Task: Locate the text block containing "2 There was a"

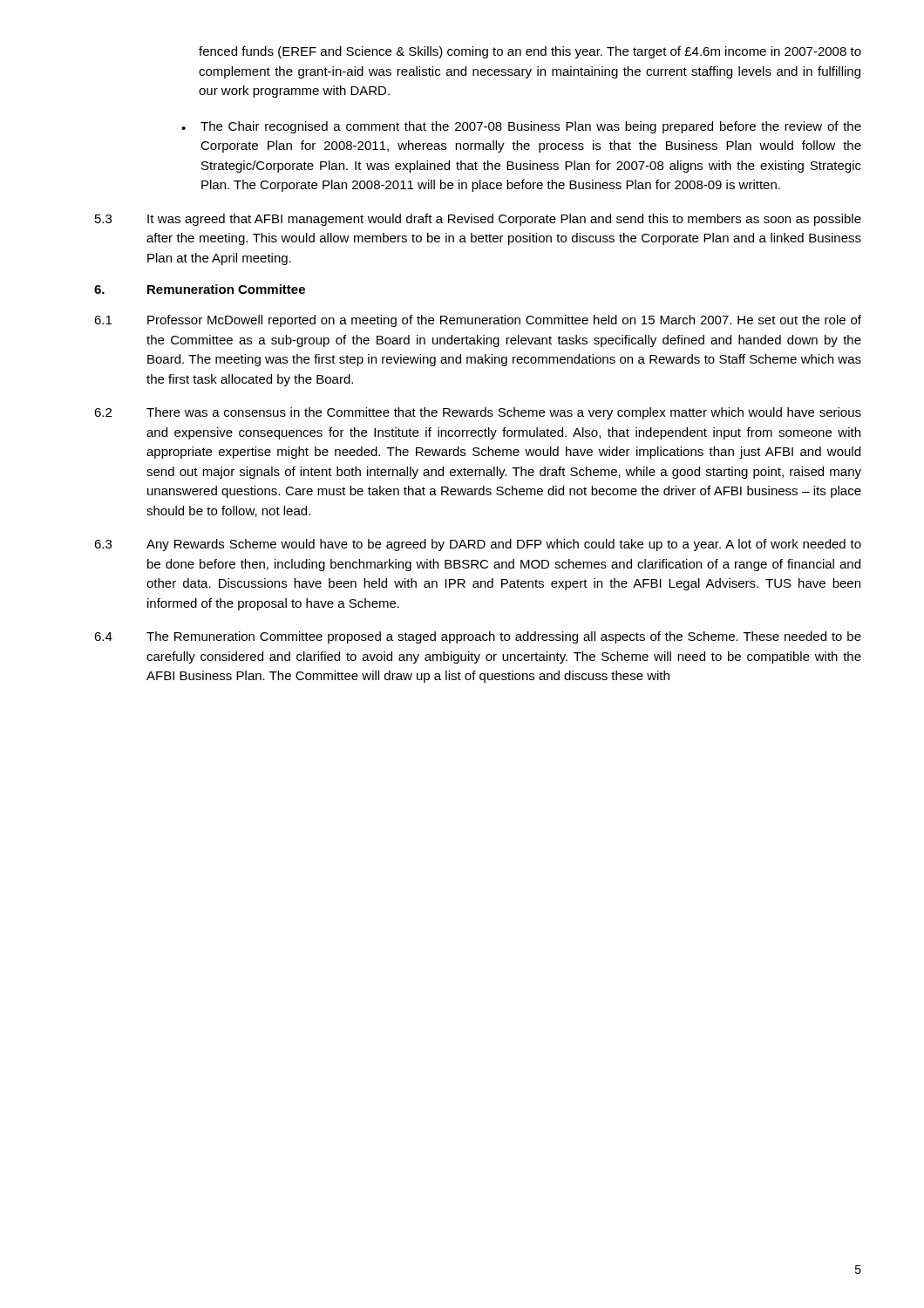Action: tap(478, 462)
